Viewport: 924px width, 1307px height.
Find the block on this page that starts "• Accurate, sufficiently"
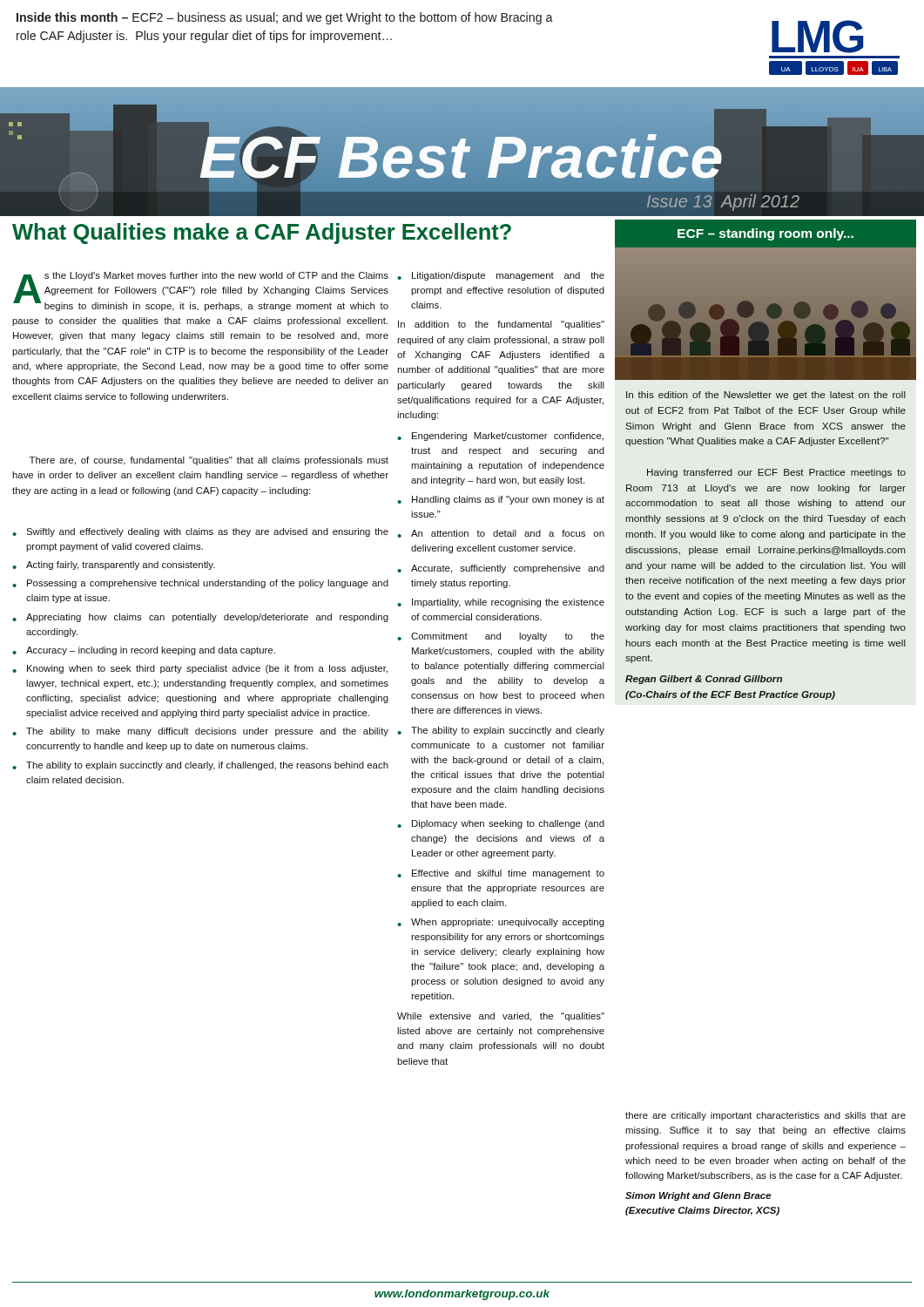[x=501, y=574]
